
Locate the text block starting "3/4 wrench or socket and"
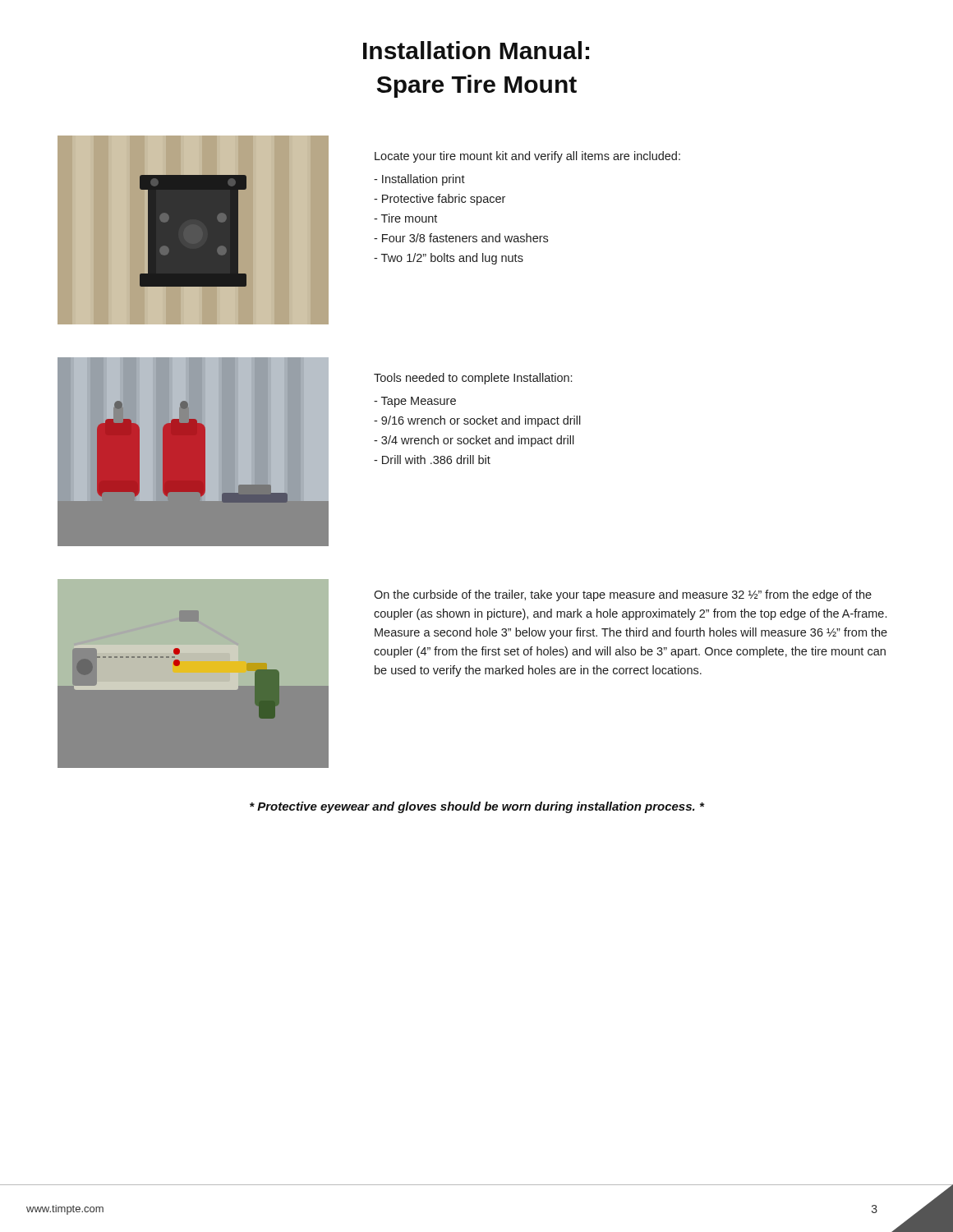pyautogui.click(x=474, y=441)
